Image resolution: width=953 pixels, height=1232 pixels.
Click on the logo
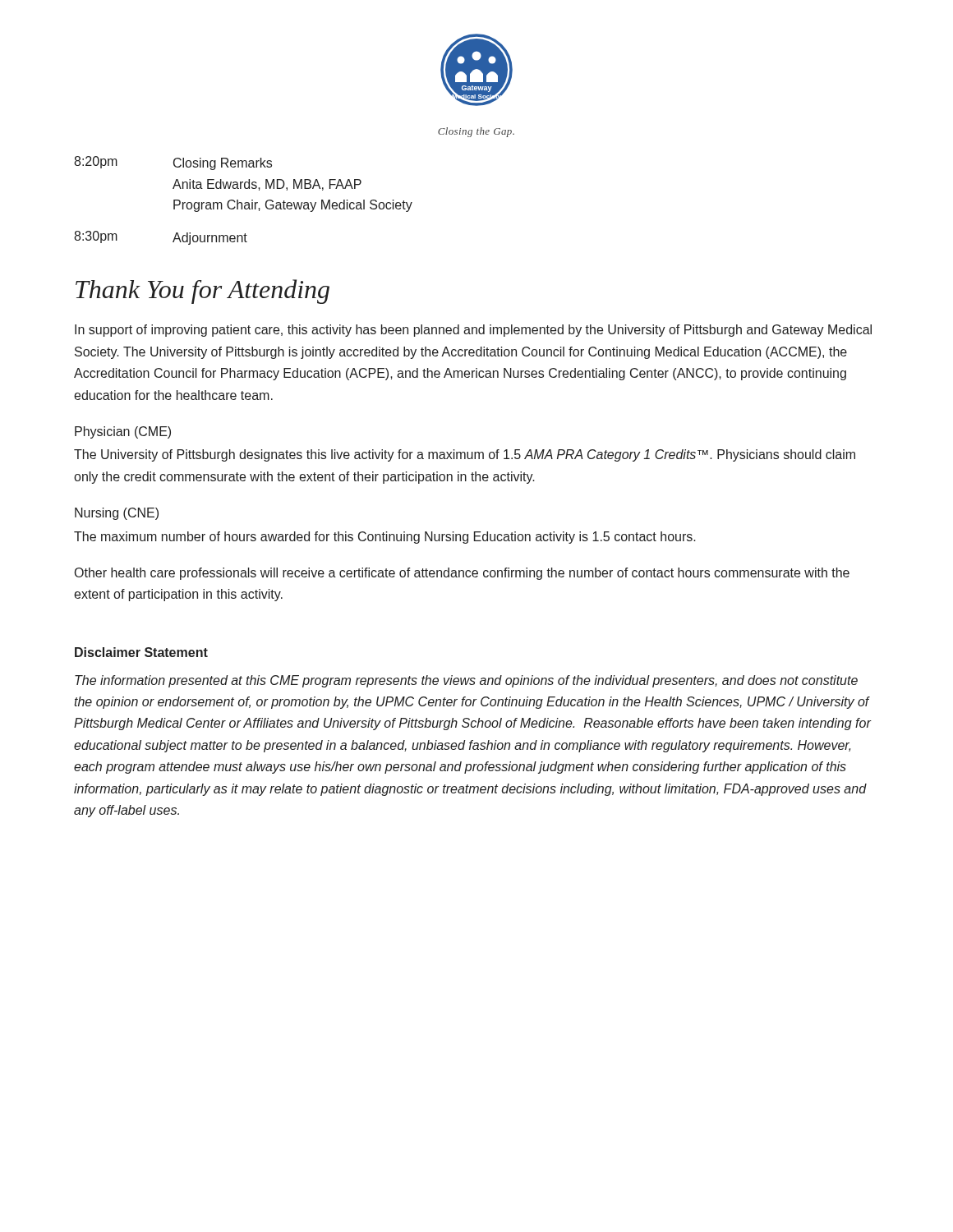click(476, 85)
